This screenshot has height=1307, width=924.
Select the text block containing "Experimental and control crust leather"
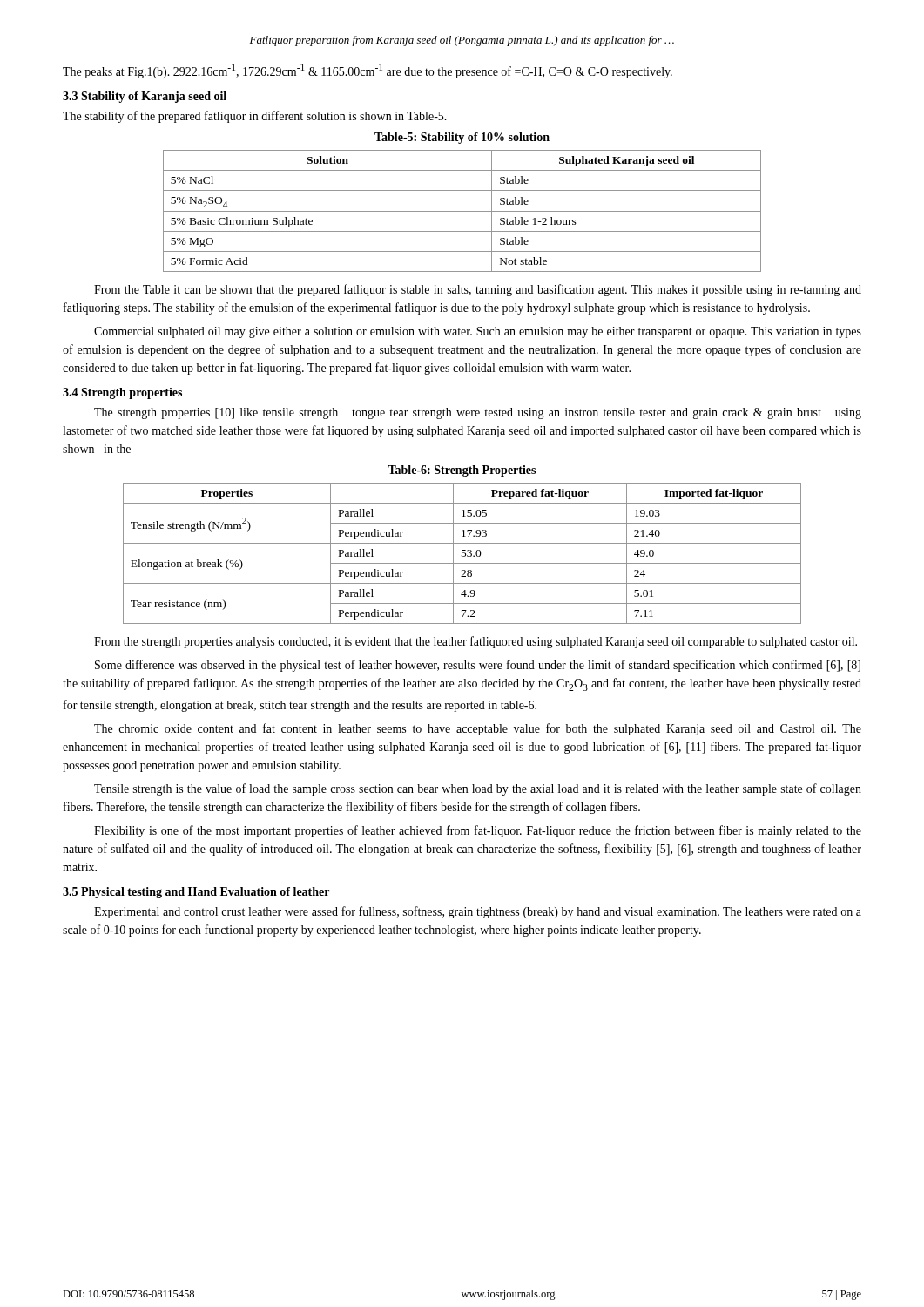click(x=462, y=921)
